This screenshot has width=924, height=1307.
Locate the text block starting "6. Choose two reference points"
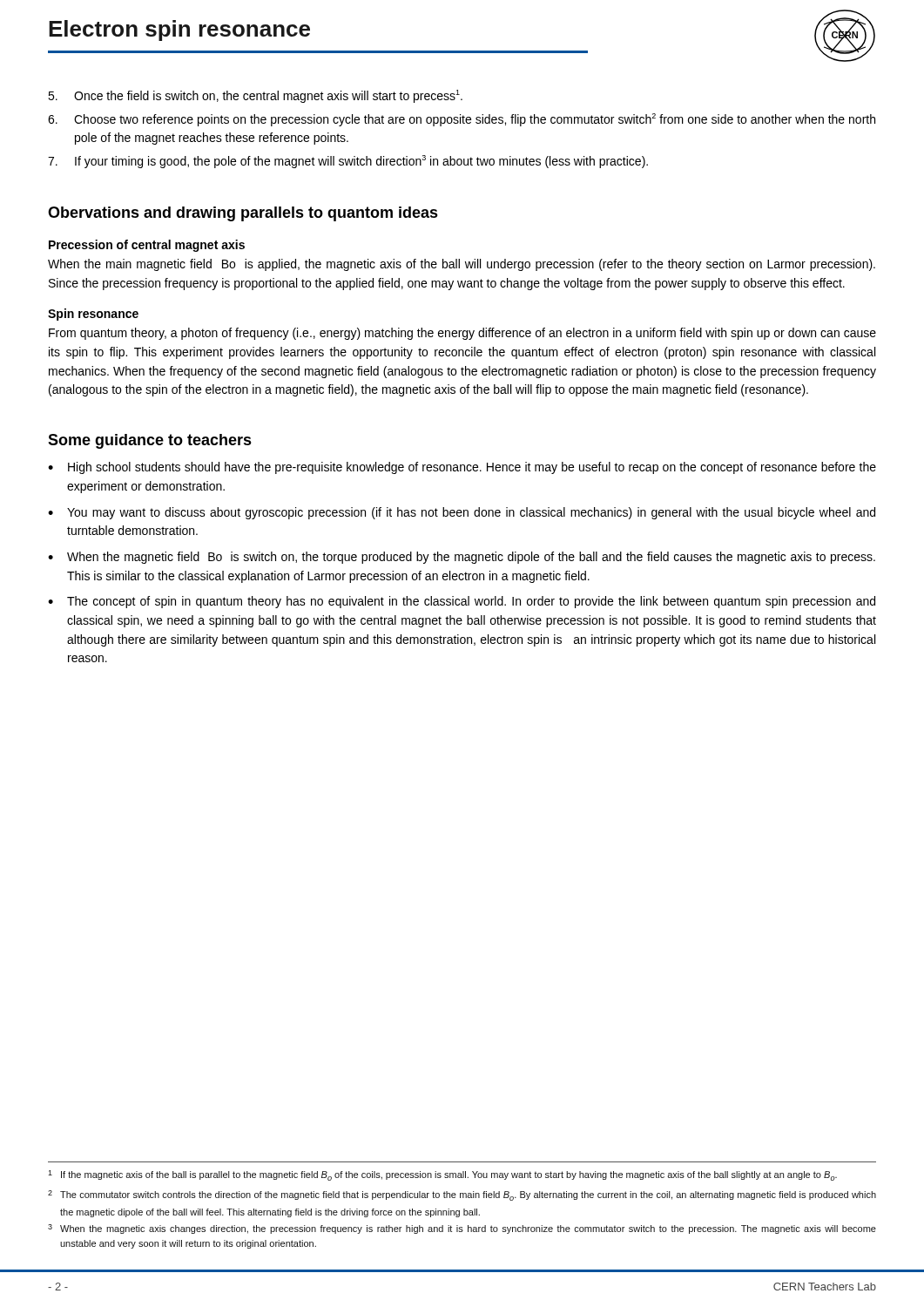462,129
